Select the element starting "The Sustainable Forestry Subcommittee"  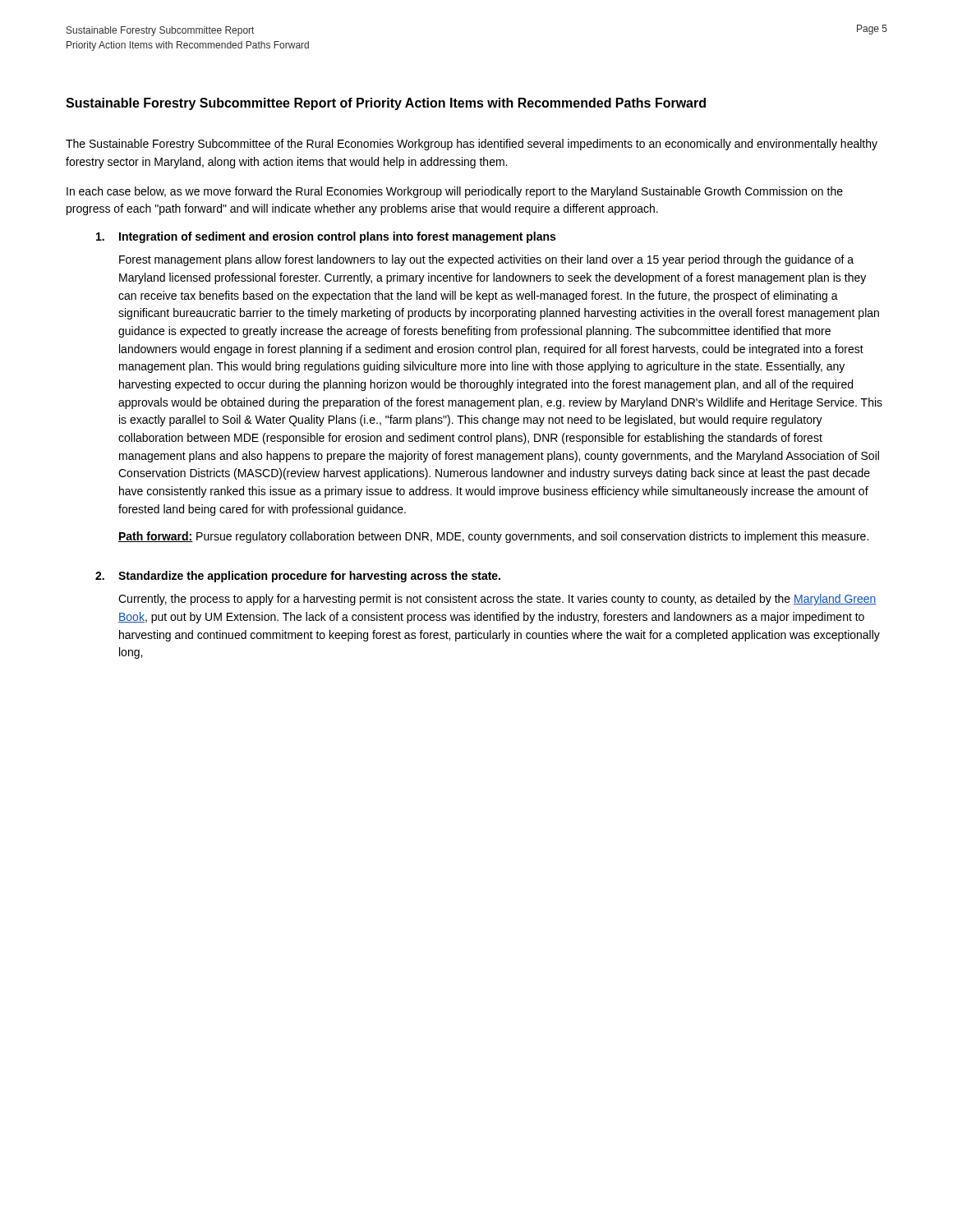click(x=472, y=153)
